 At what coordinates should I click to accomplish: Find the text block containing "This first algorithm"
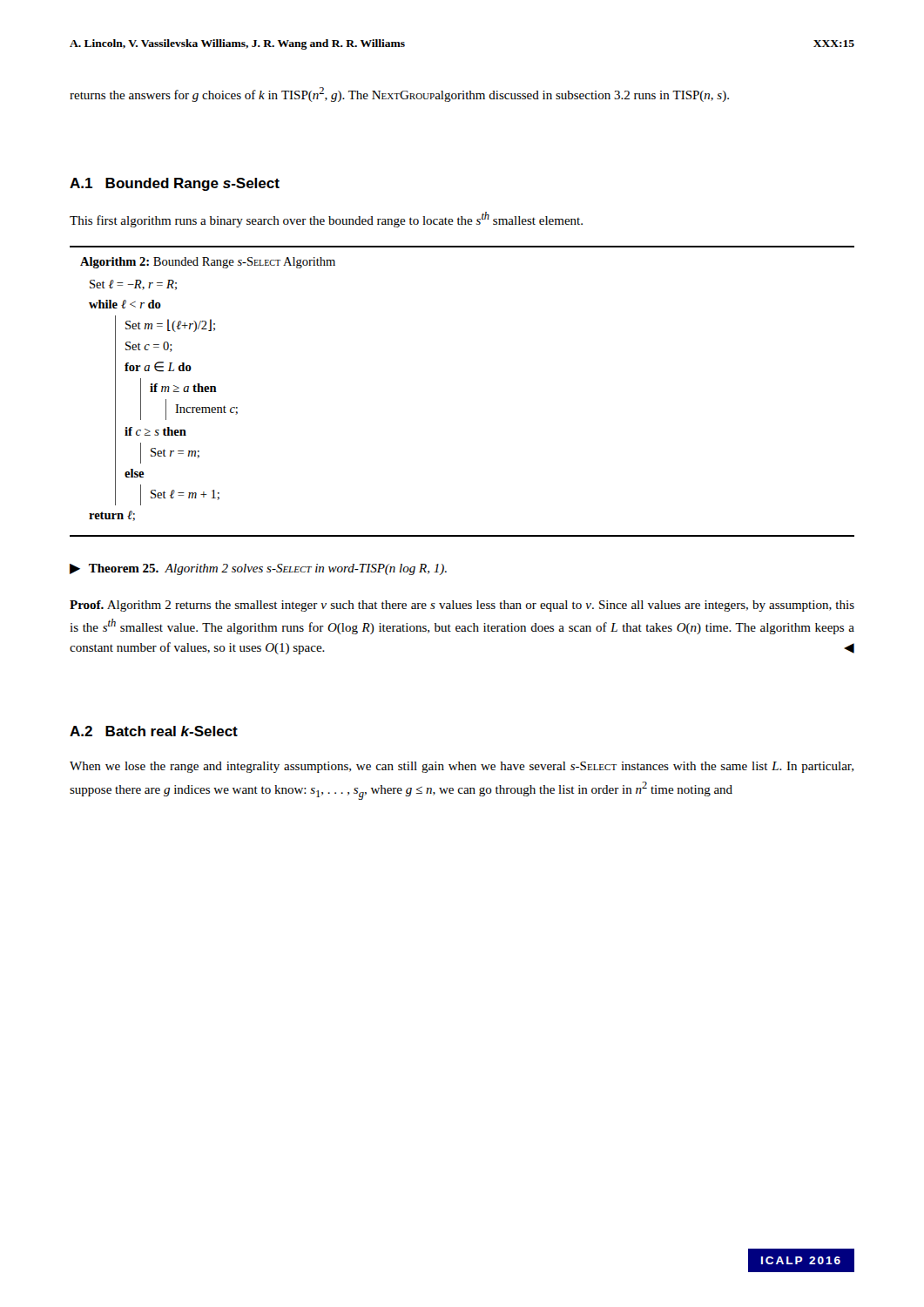coord(327,219)
